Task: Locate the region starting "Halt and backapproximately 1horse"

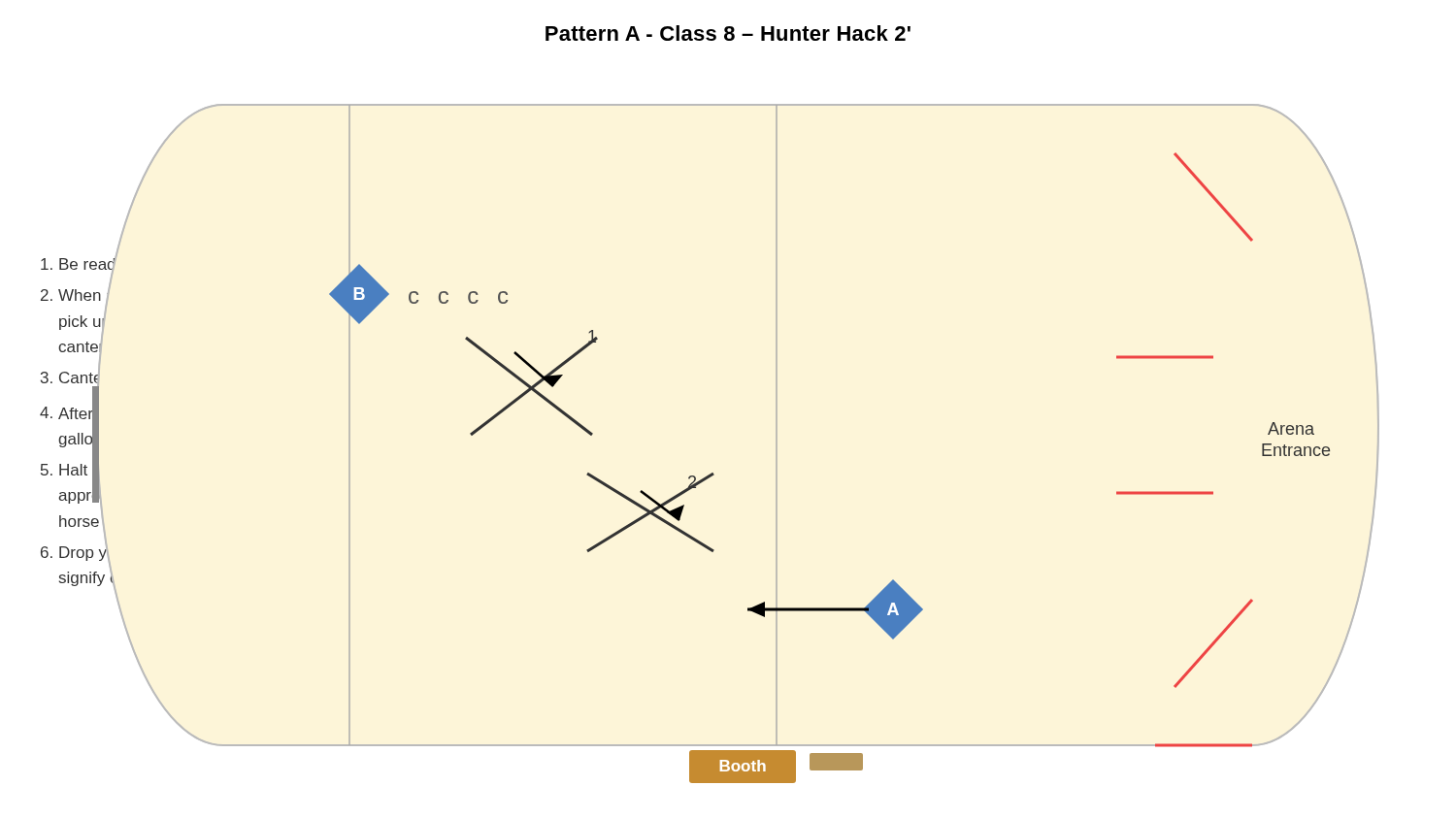Action: tap(116, 496)
